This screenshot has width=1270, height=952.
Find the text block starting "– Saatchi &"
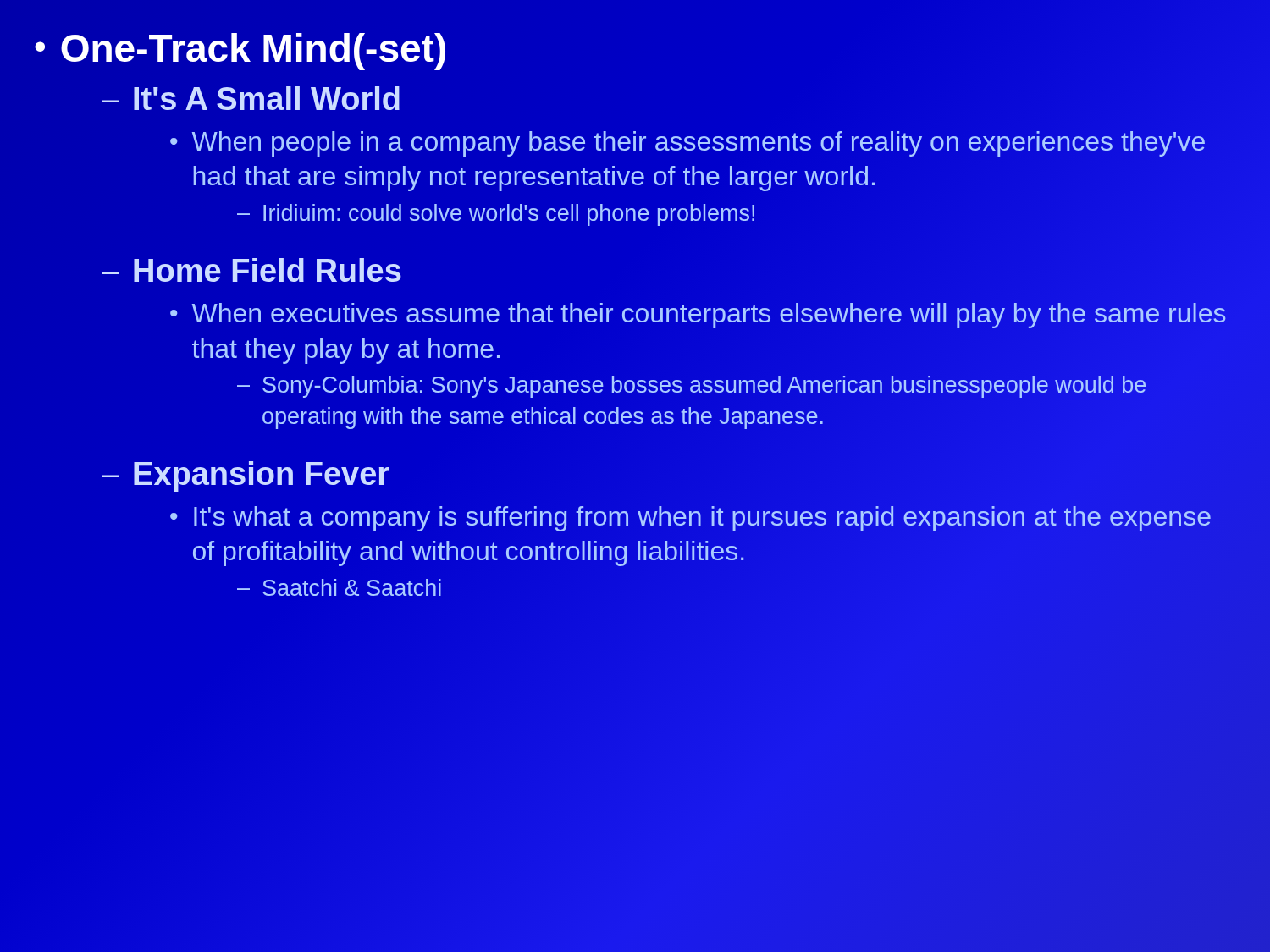(x=340, y=588)
